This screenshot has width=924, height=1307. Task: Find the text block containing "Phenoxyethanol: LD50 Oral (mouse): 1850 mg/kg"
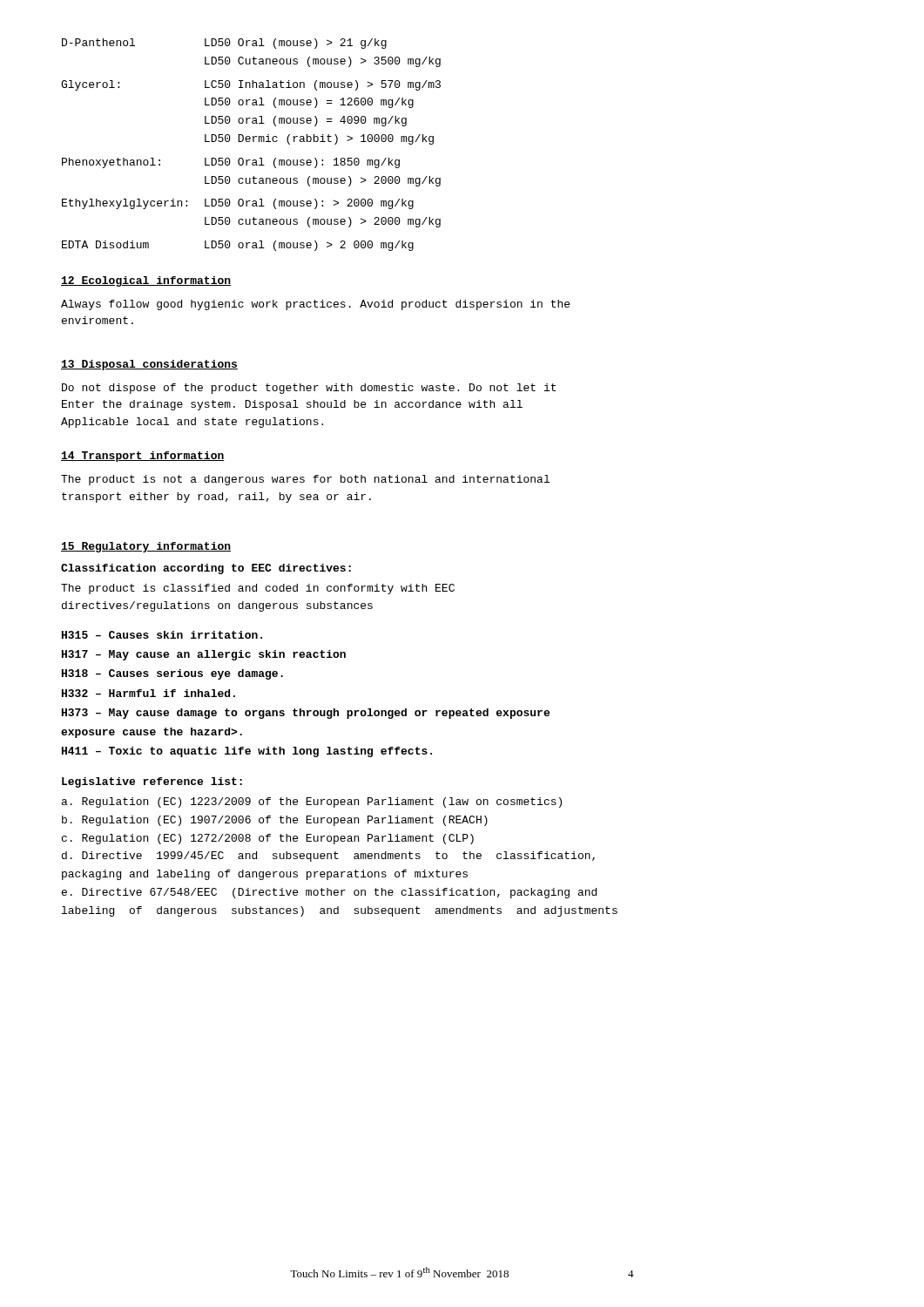point(251,171)
